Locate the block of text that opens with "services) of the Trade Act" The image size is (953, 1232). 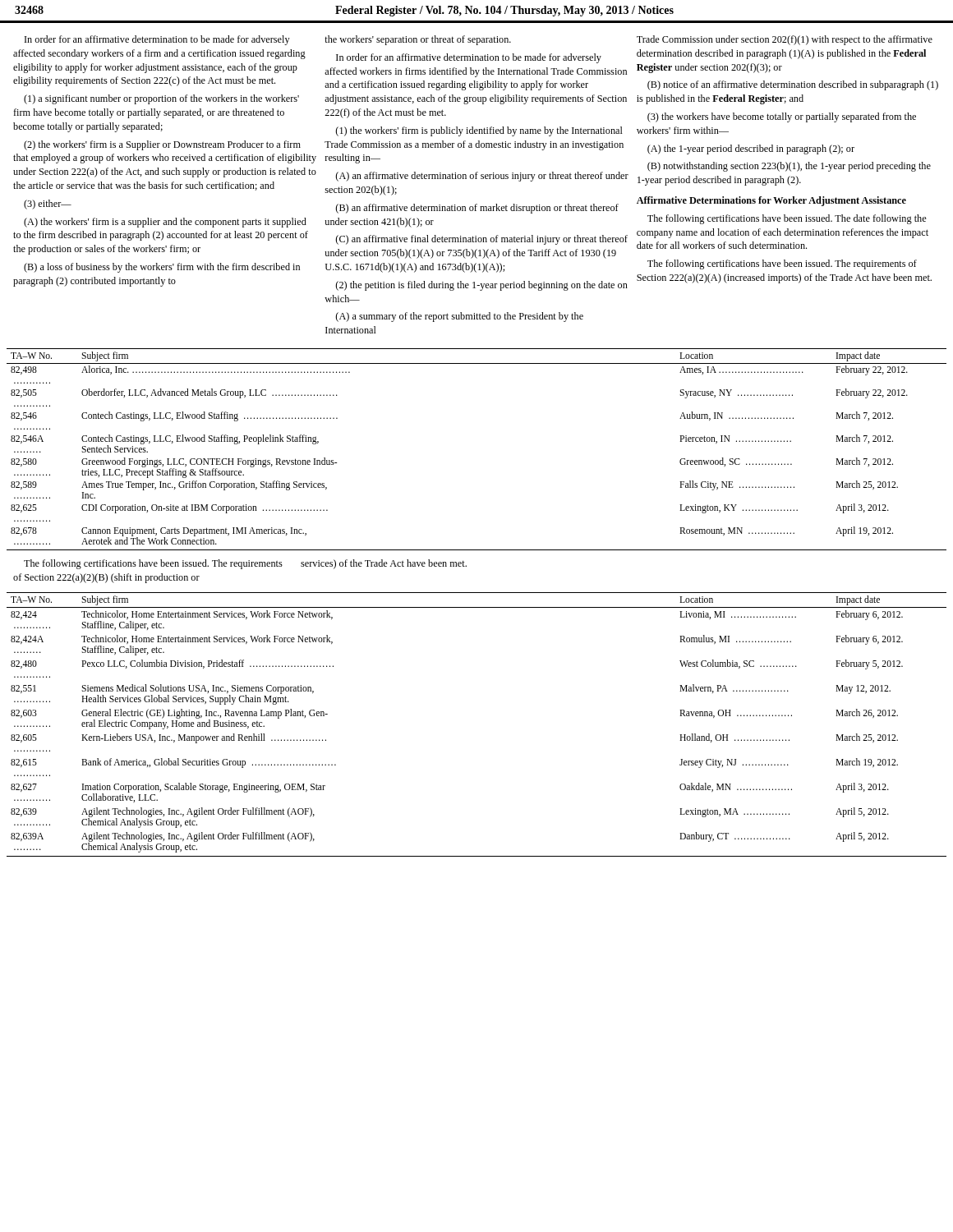coord(384,564)
